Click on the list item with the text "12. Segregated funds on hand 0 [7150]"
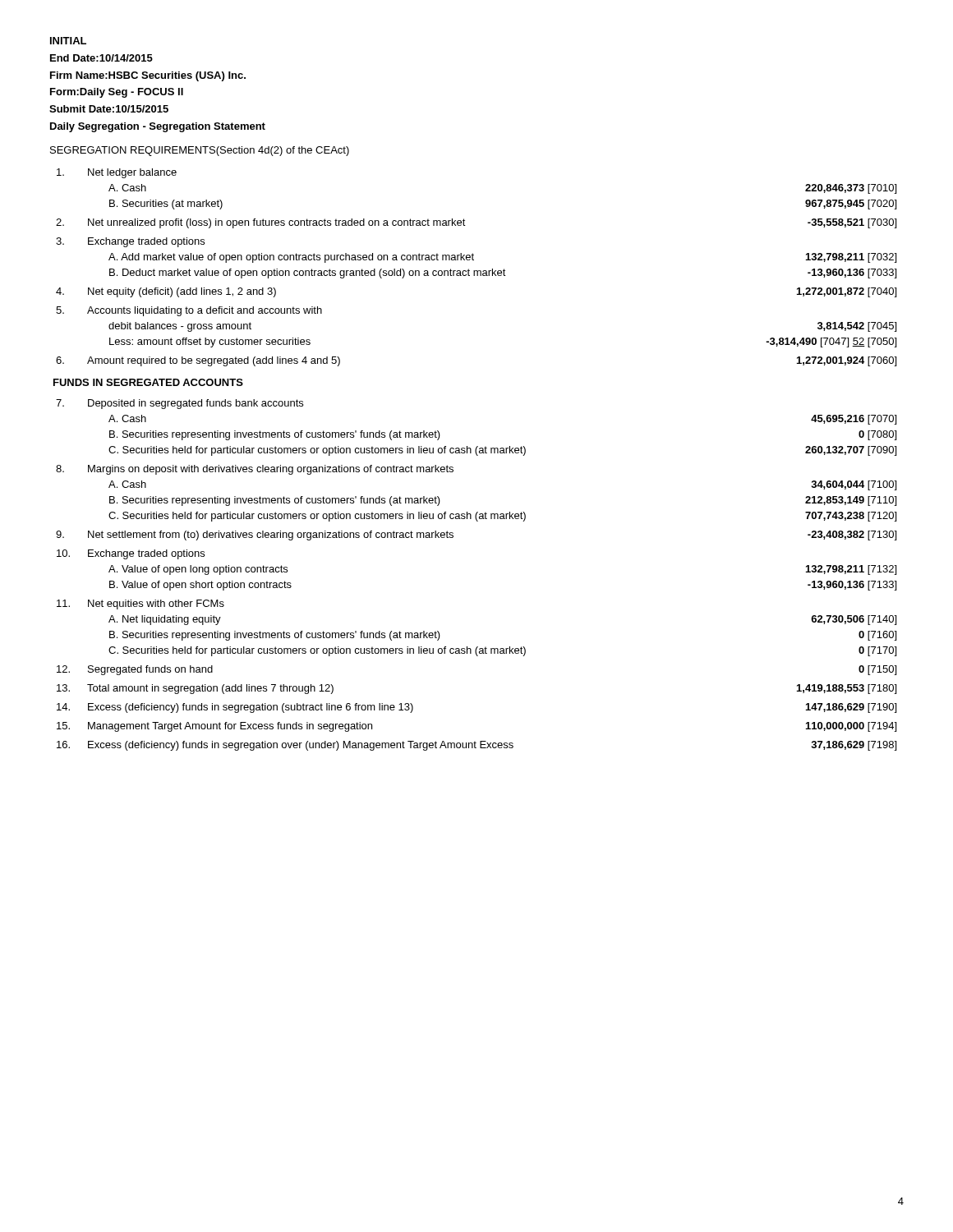The image size is (953, 1232). pos(149,670)
